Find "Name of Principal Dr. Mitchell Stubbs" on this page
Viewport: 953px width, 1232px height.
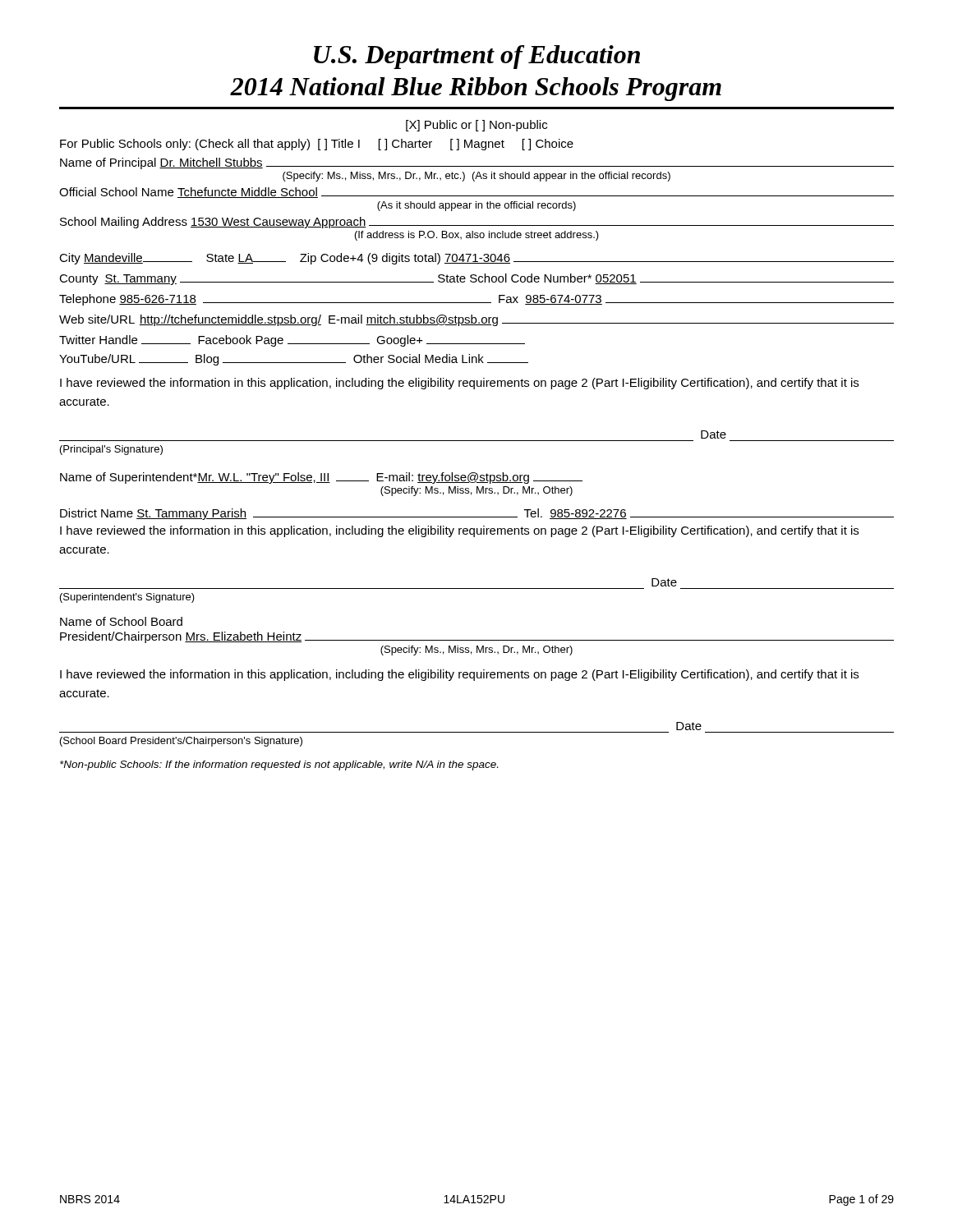476,162
